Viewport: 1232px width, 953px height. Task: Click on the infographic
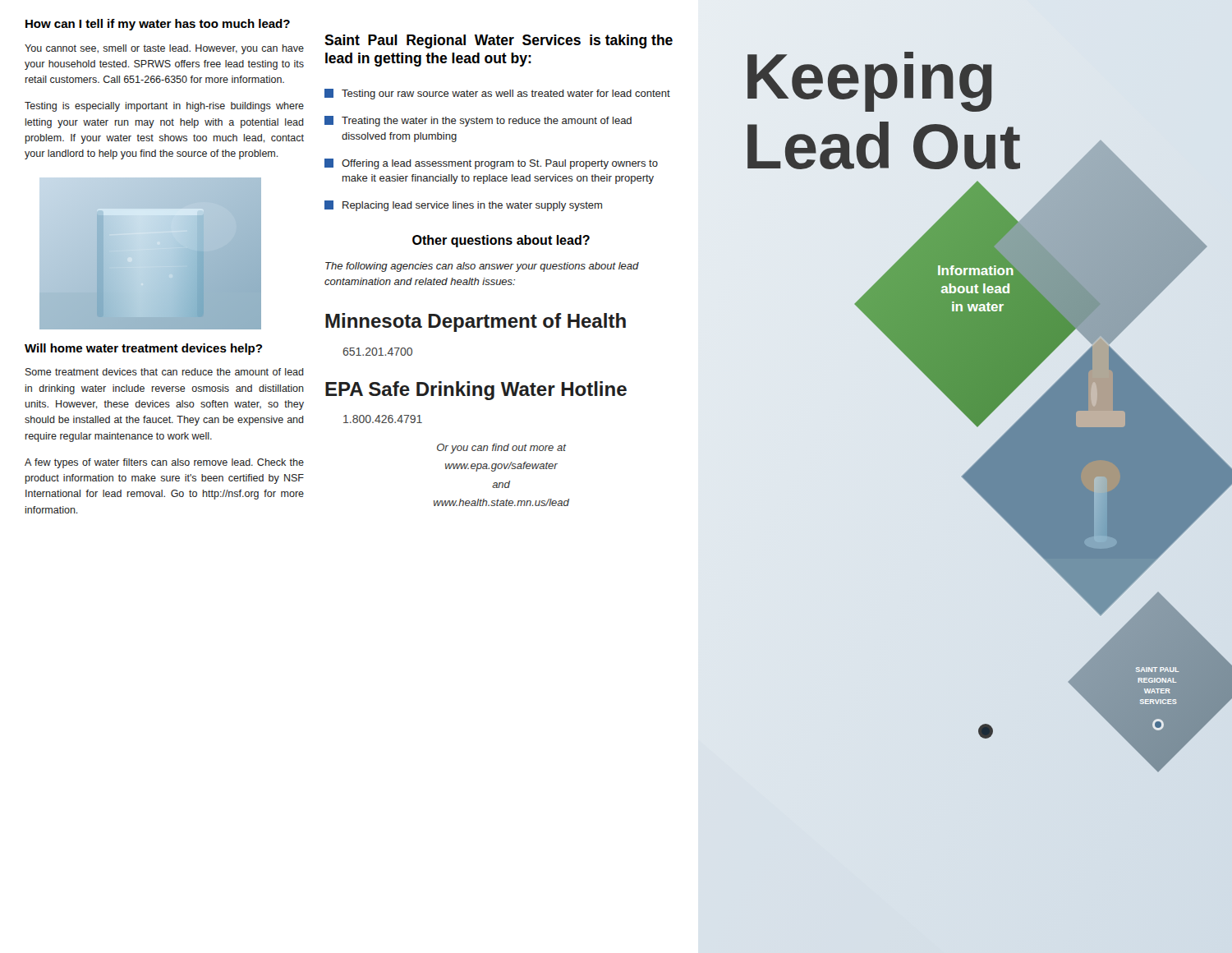(x=965, y=476)
